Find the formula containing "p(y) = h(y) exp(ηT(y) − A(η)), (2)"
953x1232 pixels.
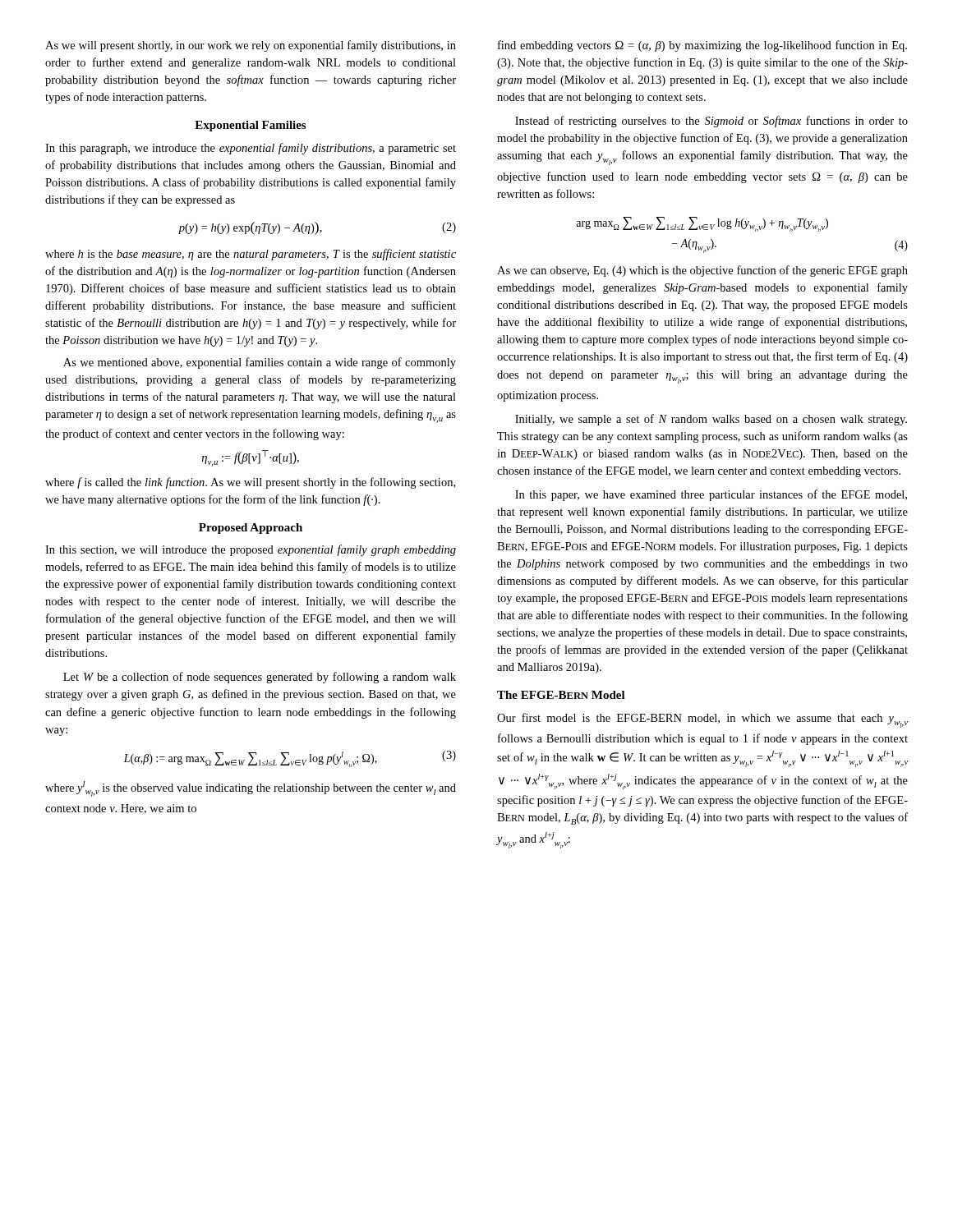point(251,227)
